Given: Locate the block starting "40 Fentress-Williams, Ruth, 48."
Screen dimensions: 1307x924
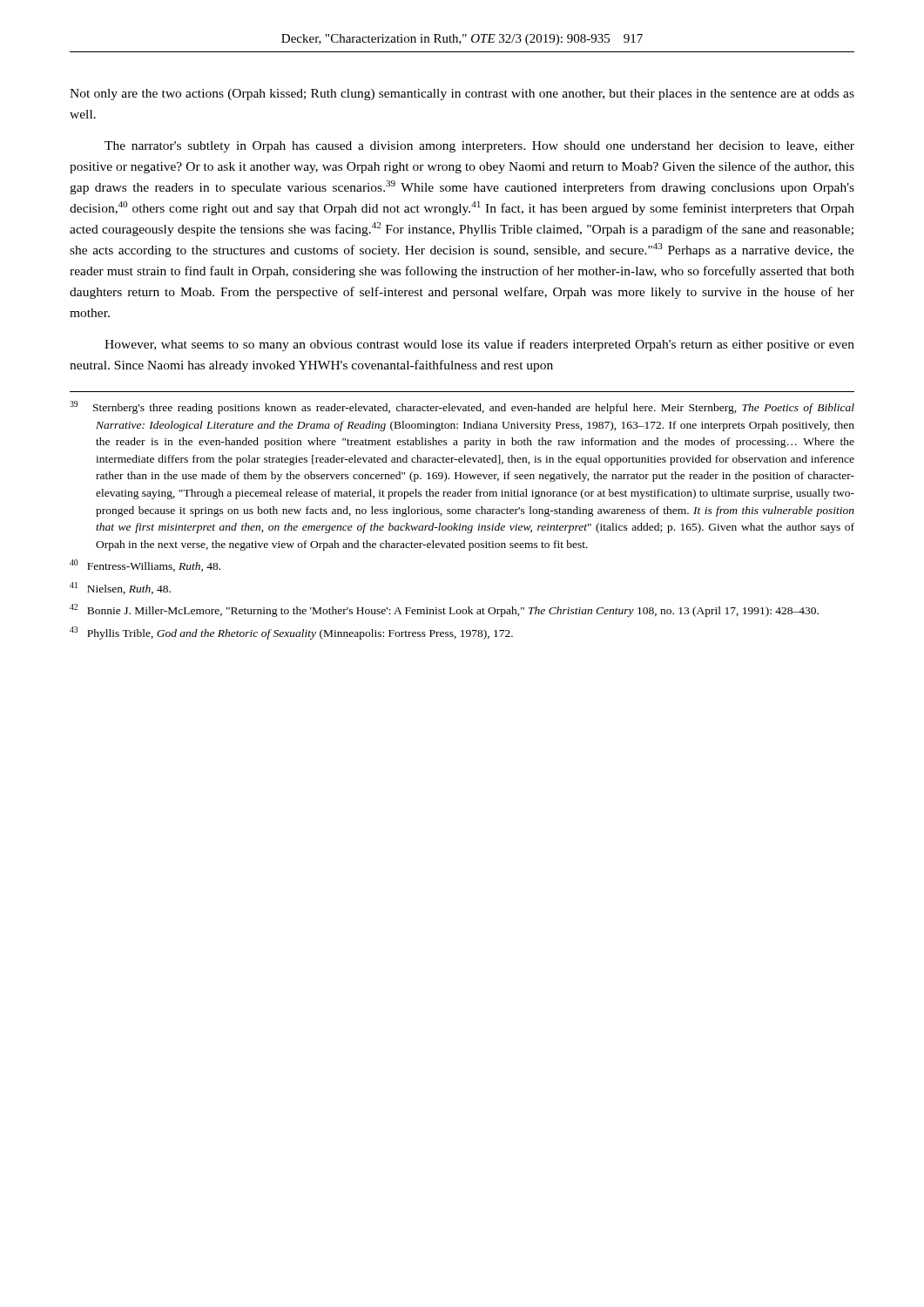Looking at the screenshot, I should (146, 565).
